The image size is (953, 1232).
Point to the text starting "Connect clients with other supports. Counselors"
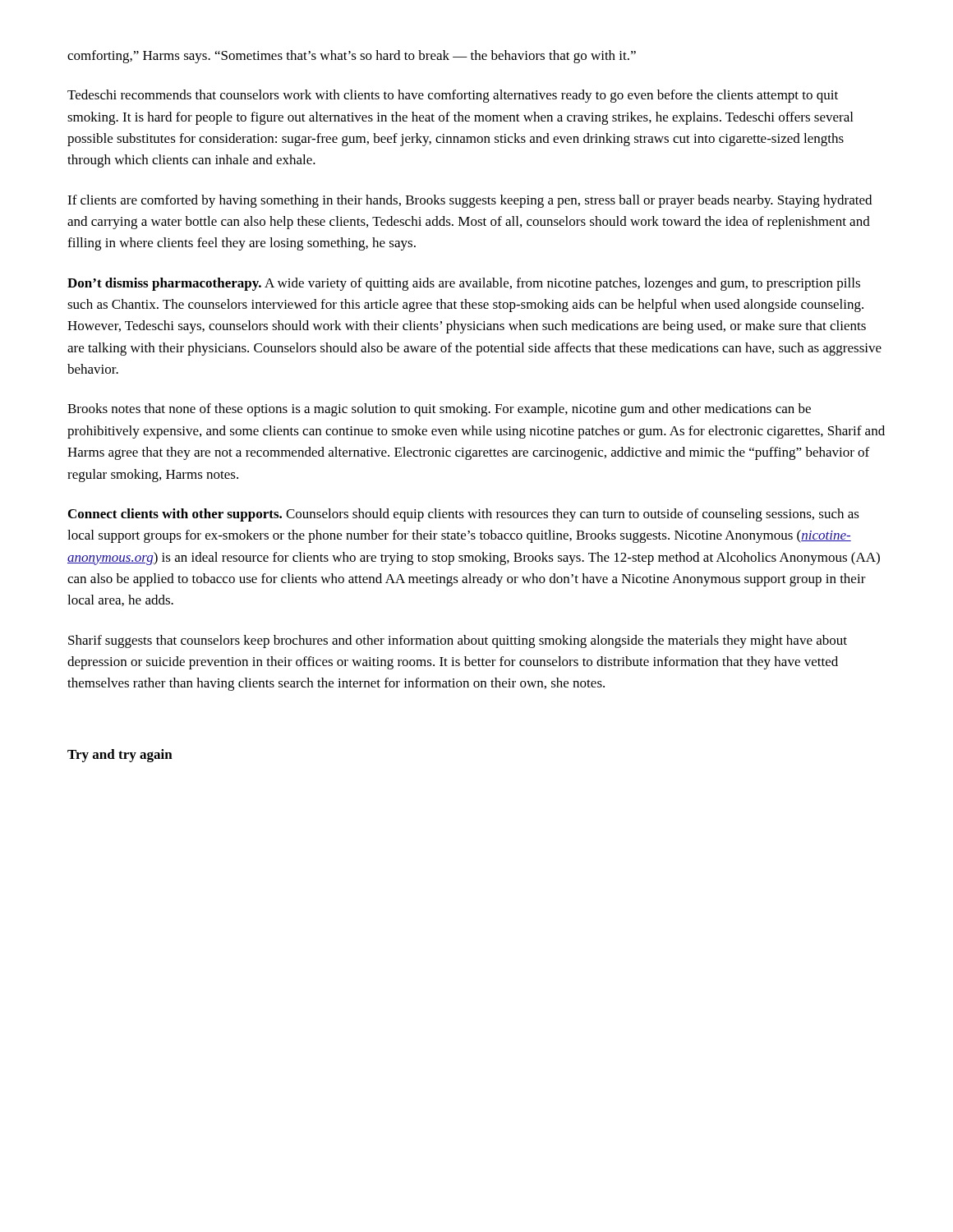474,557
